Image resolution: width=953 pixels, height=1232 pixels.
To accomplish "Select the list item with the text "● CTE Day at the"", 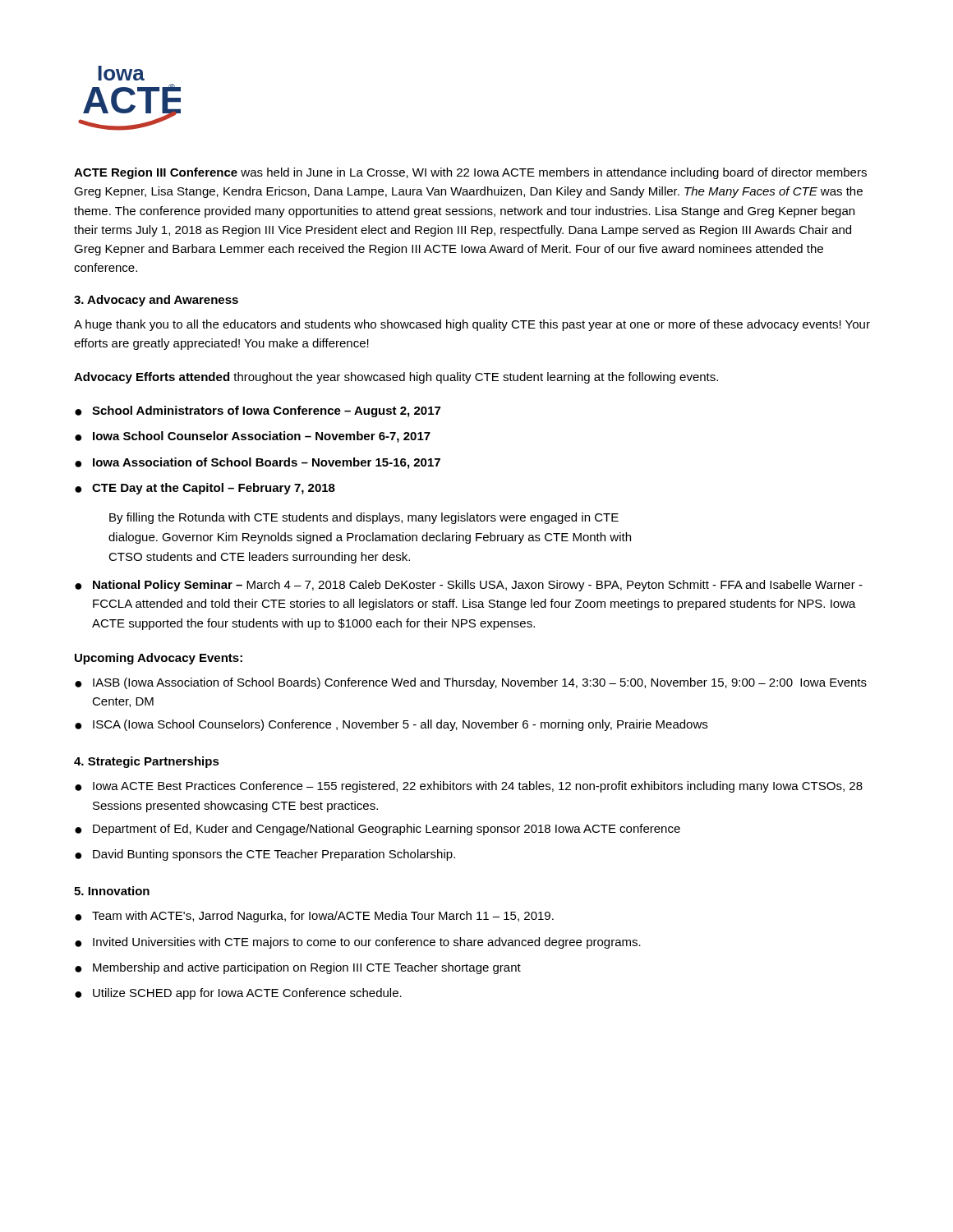I will coord(205,489).
